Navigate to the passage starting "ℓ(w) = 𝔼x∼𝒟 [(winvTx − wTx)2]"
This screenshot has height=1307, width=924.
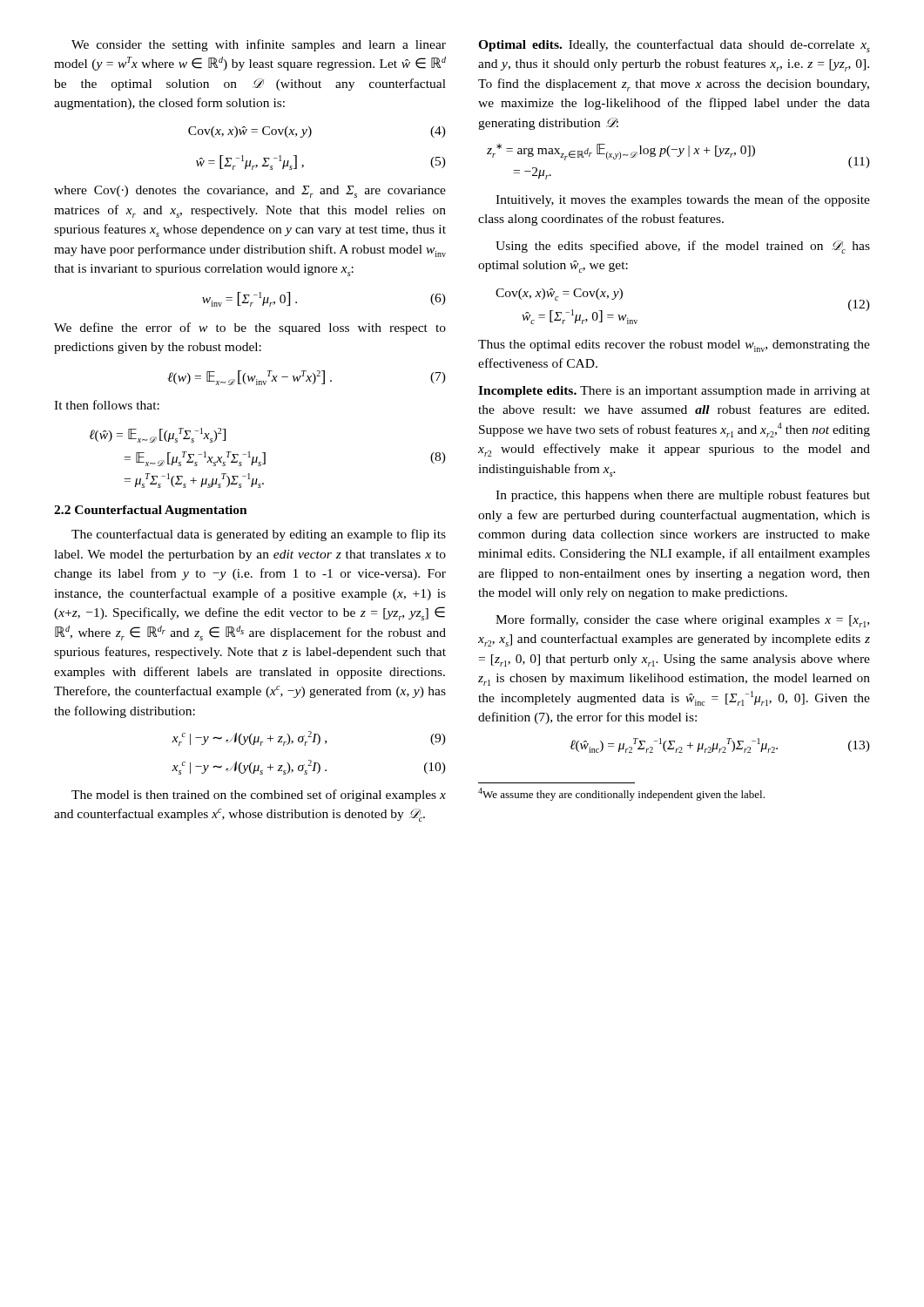pyautogui.click(x=250, y=376)
